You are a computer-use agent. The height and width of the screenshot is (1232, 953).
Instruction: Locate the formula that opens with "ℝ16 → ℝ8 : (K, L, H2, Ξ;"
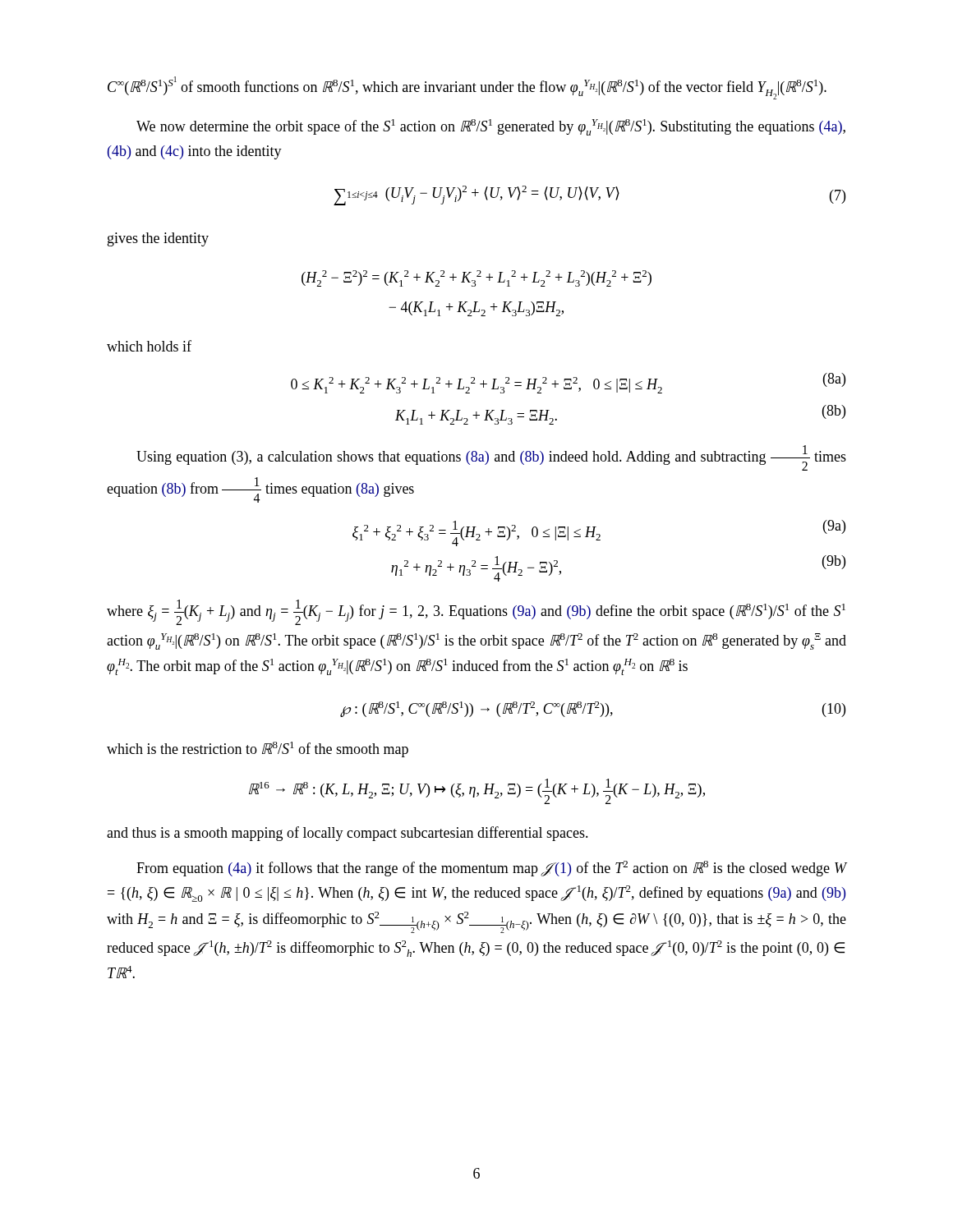[476, 791]
